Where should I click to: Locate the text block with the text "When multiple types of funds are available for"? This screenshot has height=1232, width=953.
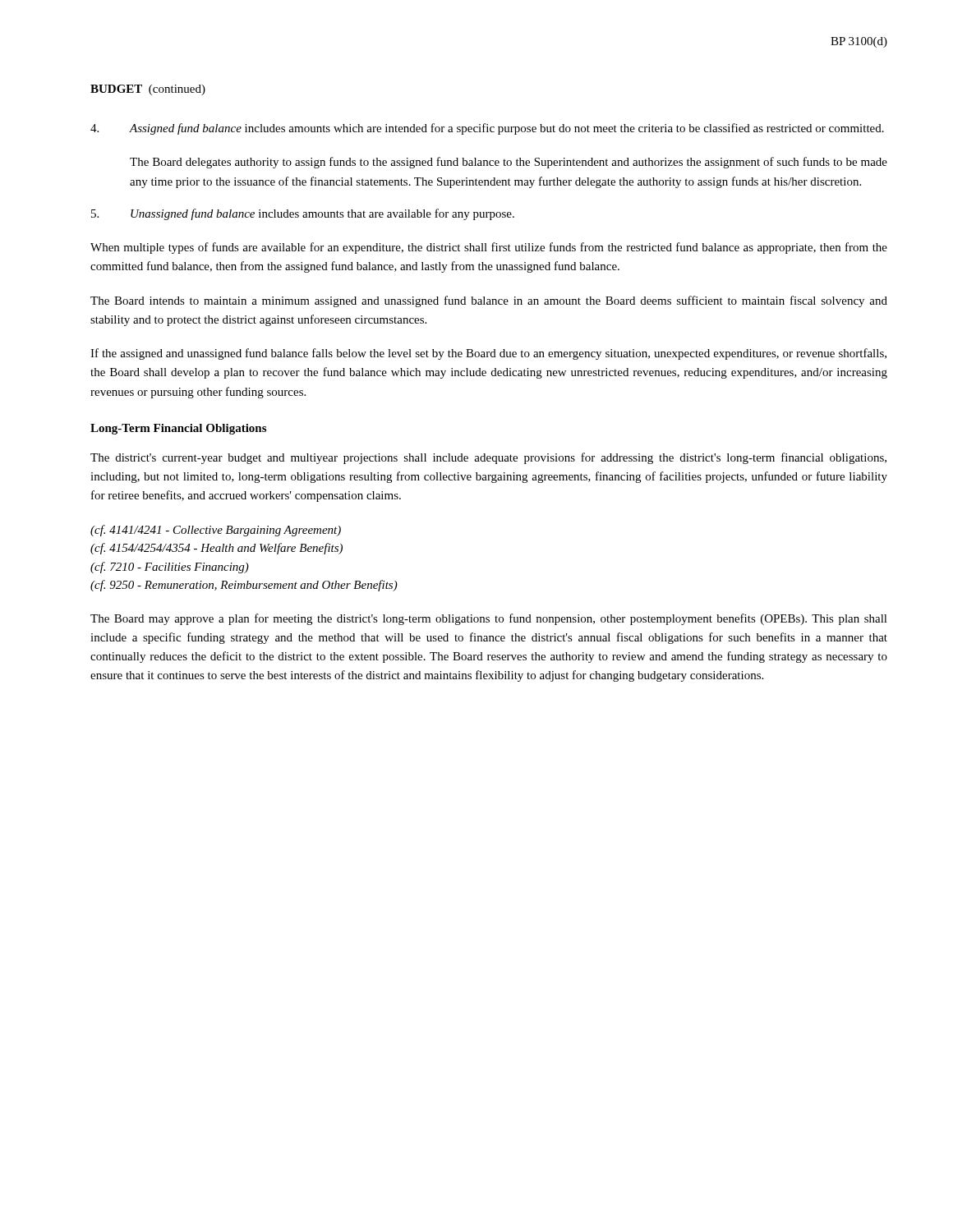489,257
